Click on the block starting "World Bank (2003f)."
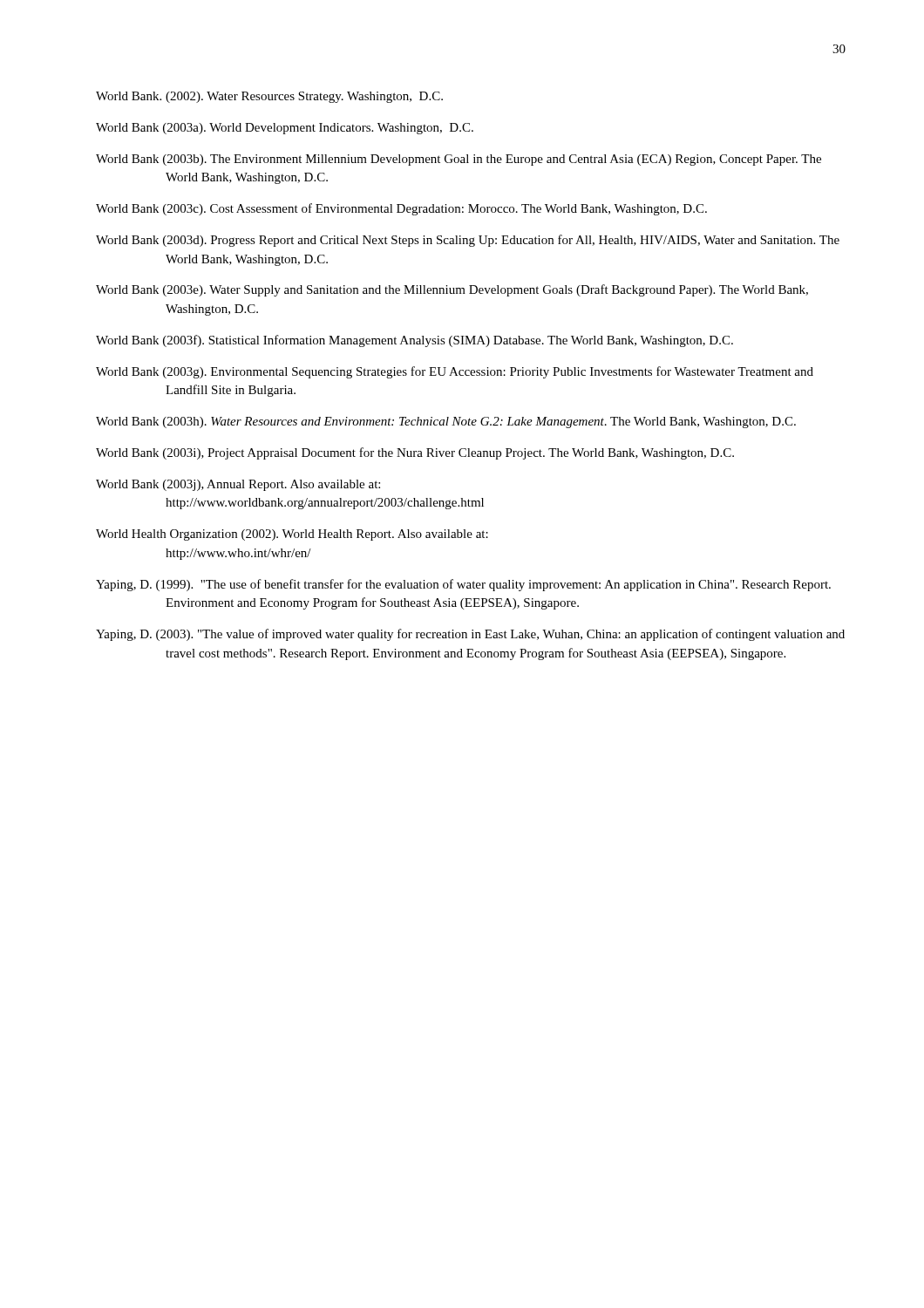The image size is (924, 1308). [415, 340]
